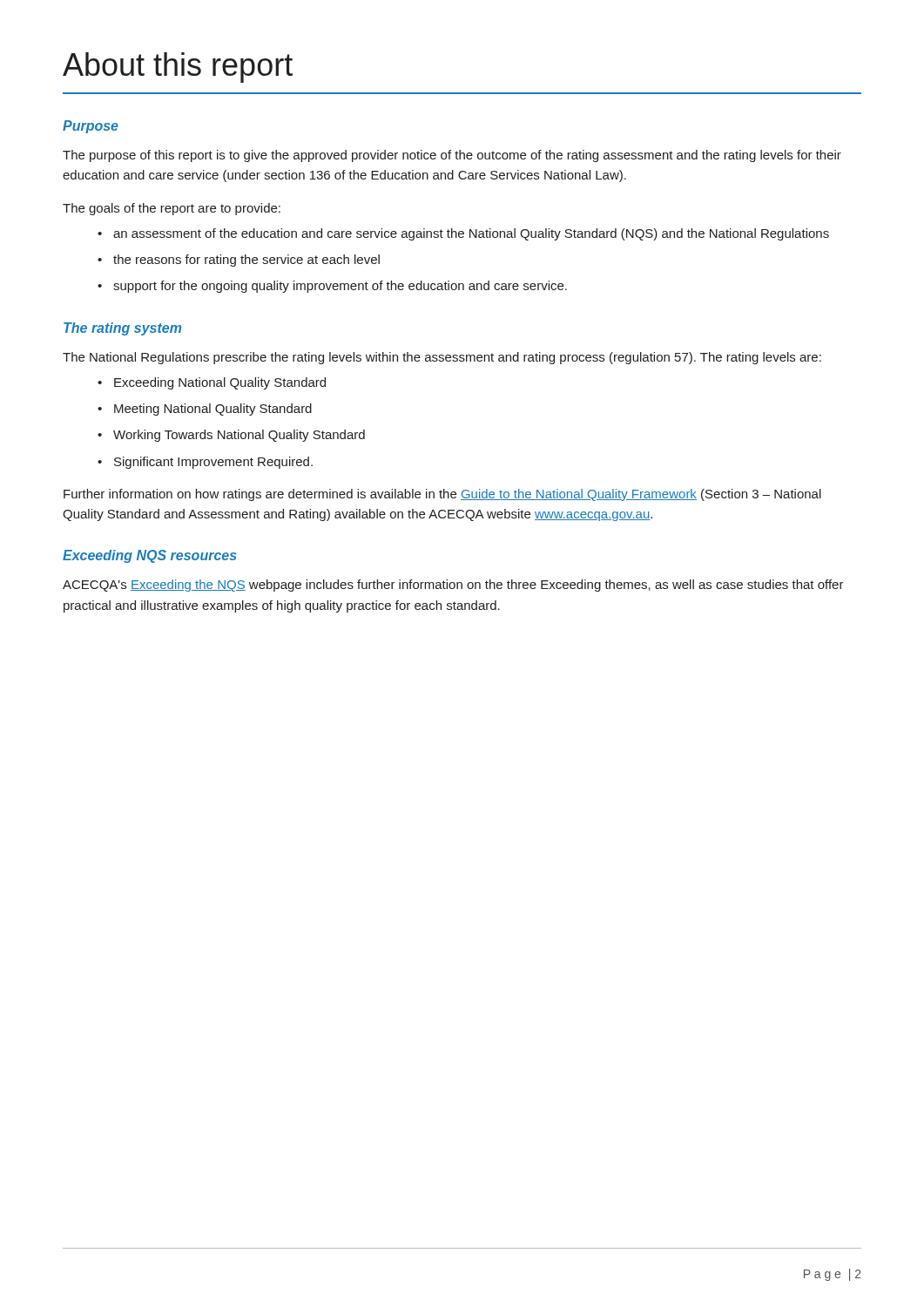Click on the list item that says "Meeting National Quality Standard"

coord(213,408)
